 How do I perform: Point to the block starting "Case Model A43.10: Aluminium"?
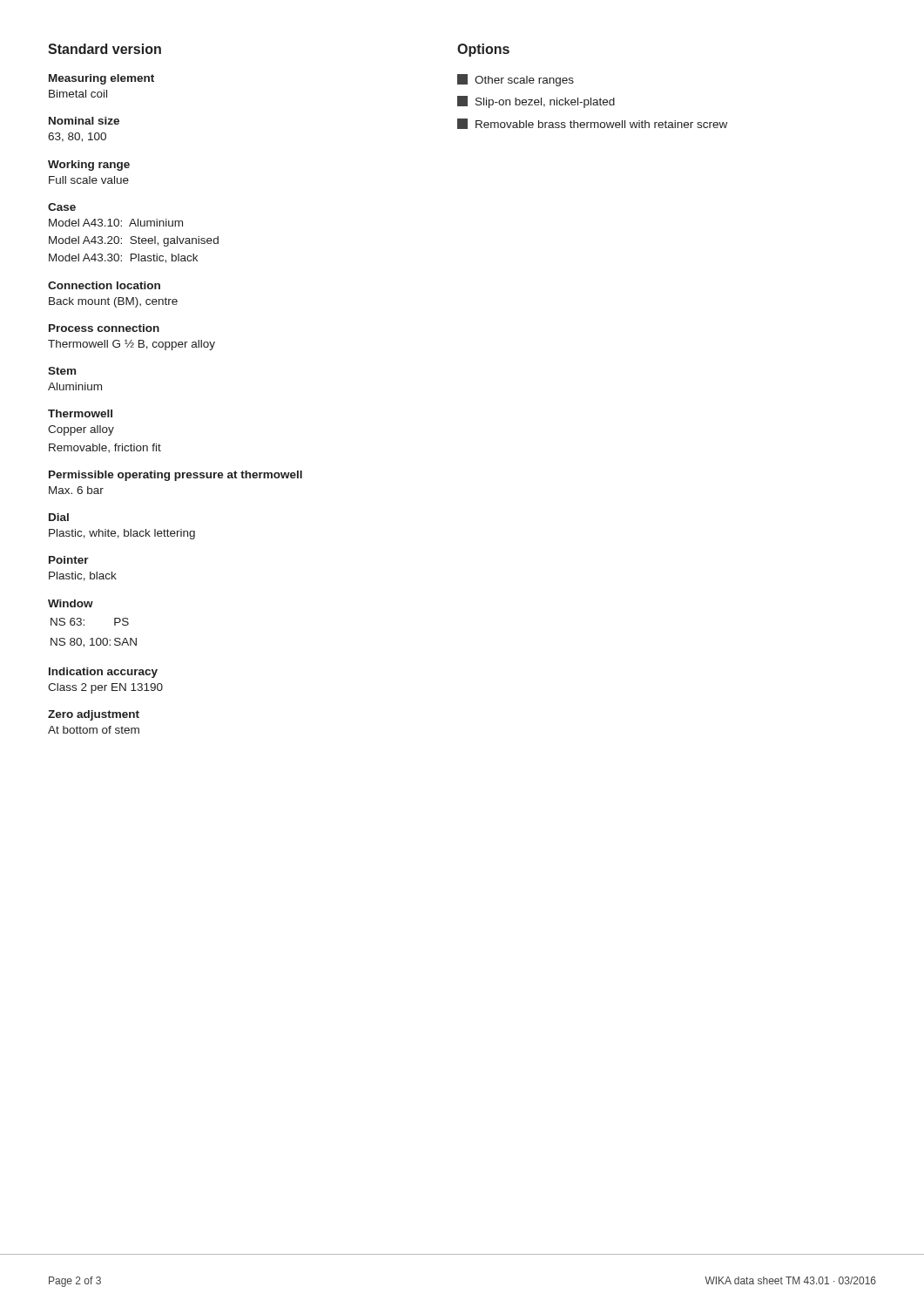[62, 207]
